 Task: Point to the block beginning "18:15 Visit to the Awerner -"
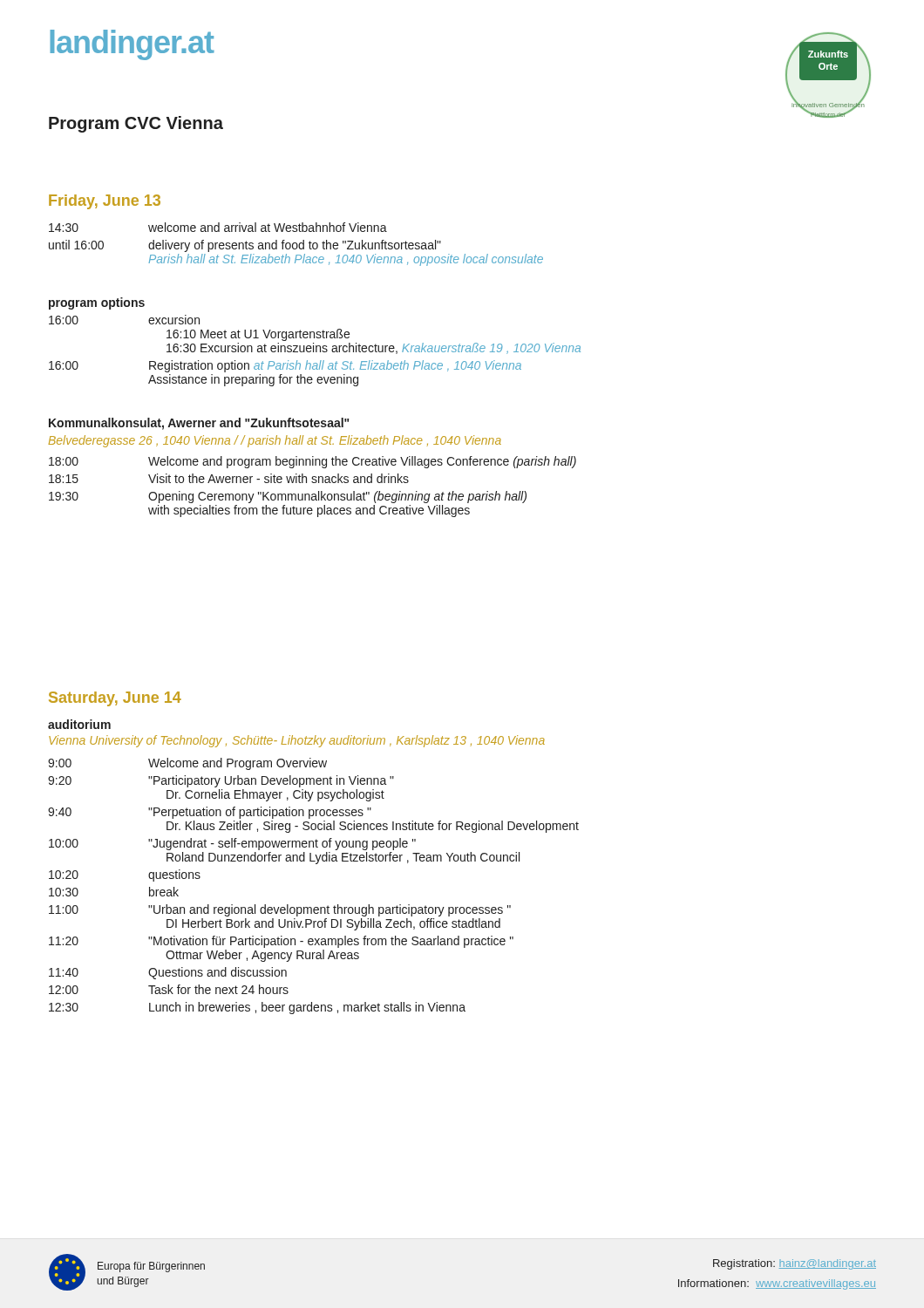click(x=229, y=478)
